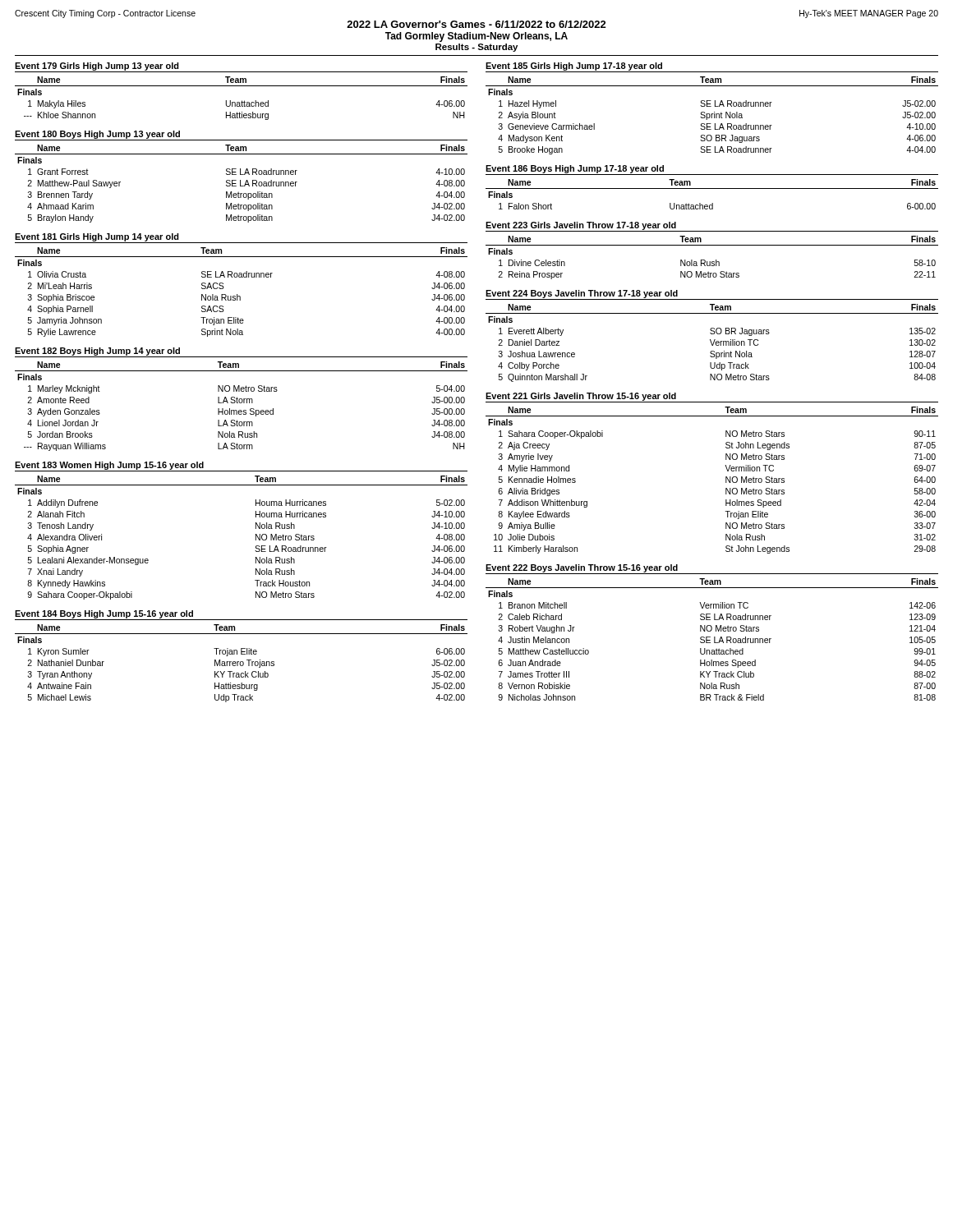Select the block starting "Event 181 Girls High Jump 14 year old"
This screenshot has width=953, height=1232.
tap(97, 237)
